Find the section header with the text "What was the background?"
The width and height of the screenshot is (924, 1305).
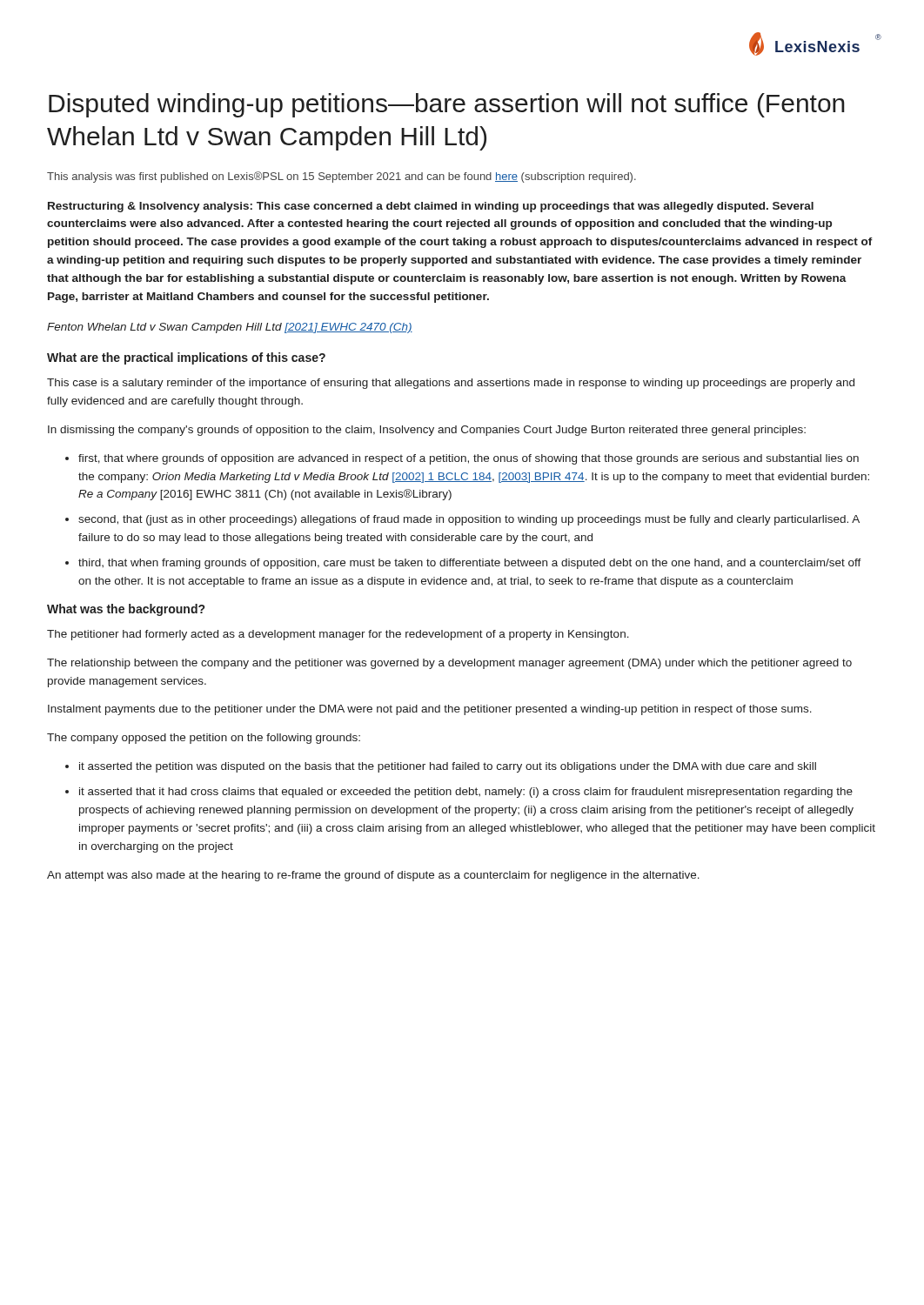point(126,610)
